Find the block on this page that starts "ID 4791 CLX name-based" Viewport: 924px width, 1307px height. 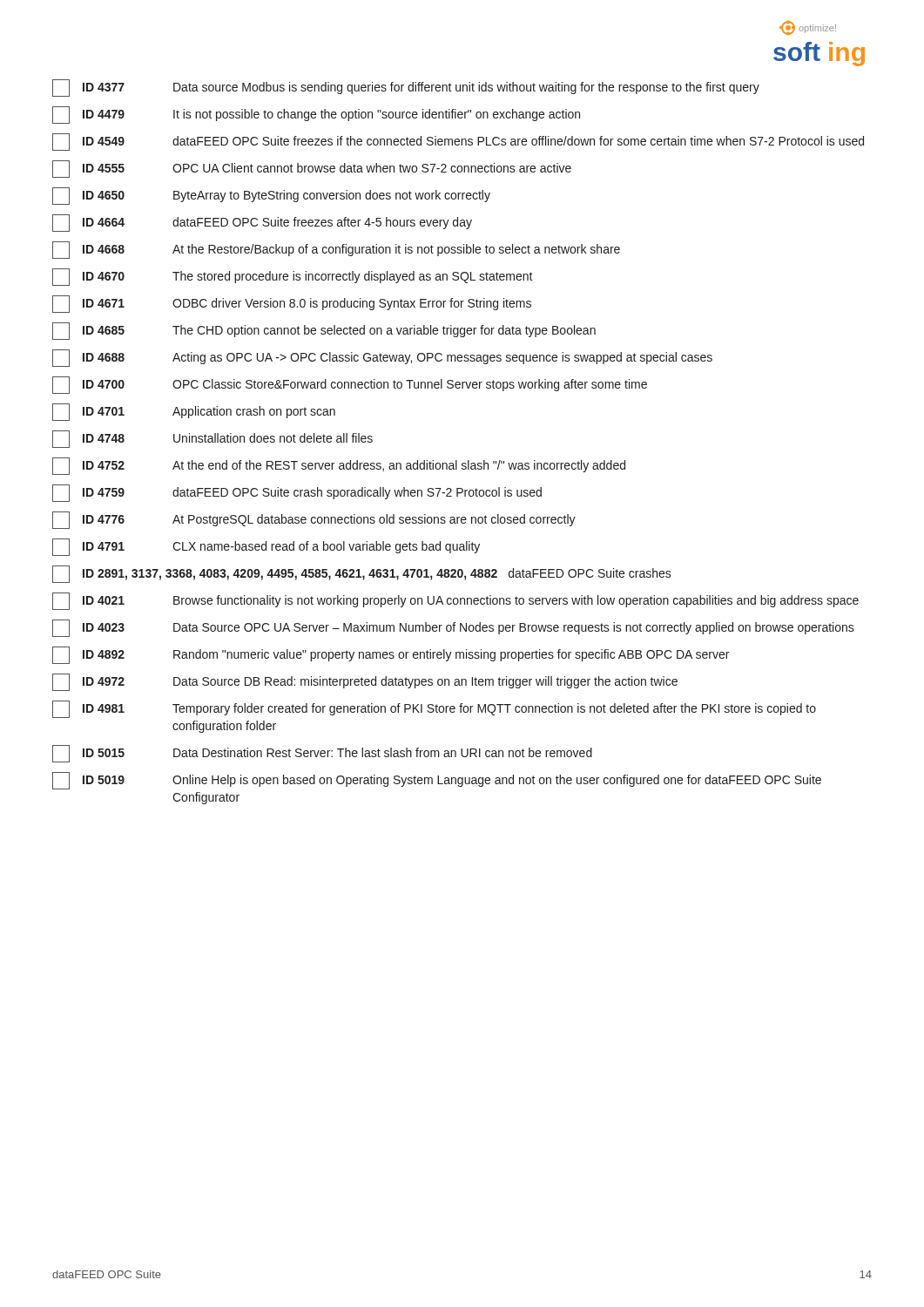(462, 547)
